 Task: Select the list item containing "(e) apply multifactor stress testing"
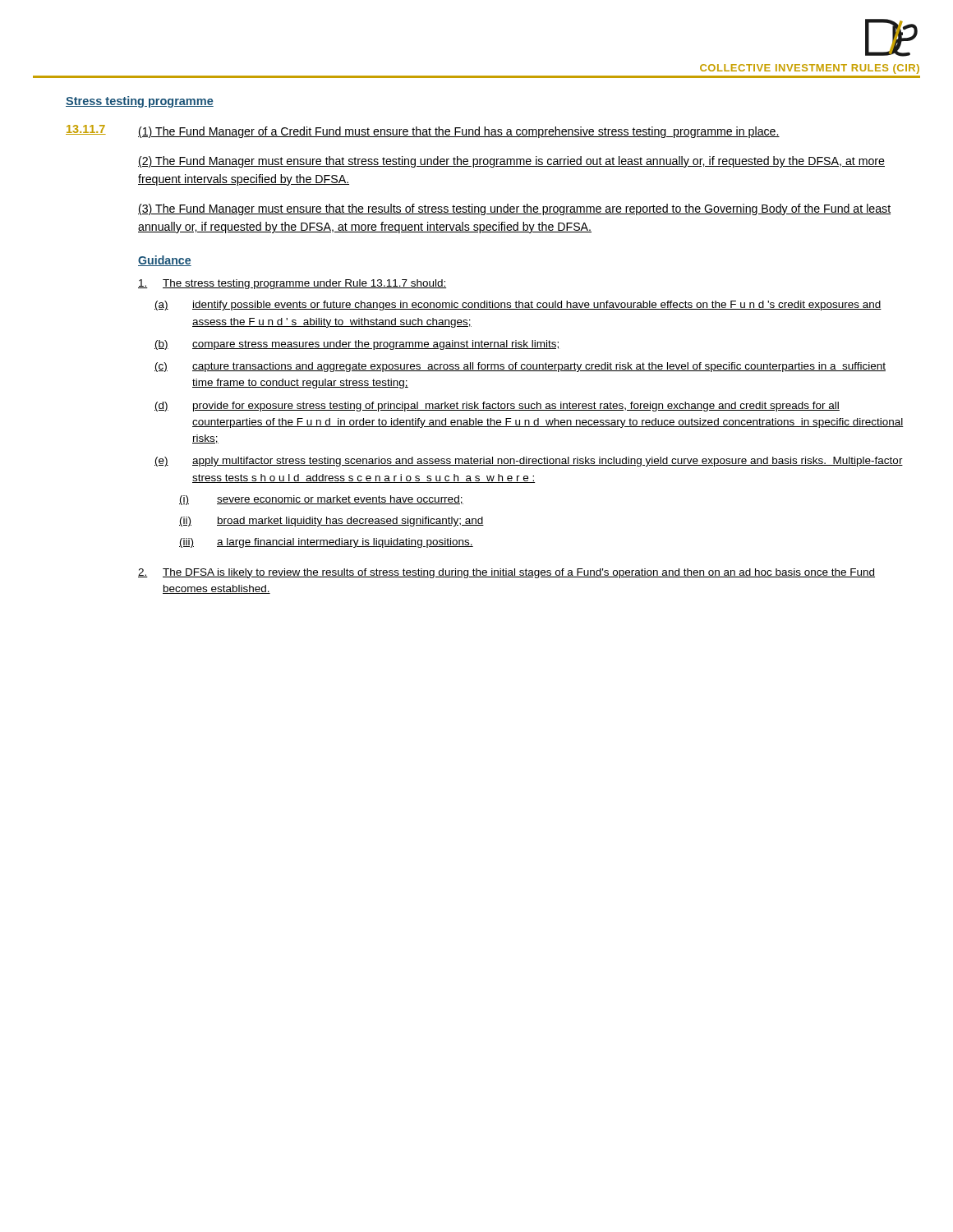pyautogui.click(x=529, y=462)
